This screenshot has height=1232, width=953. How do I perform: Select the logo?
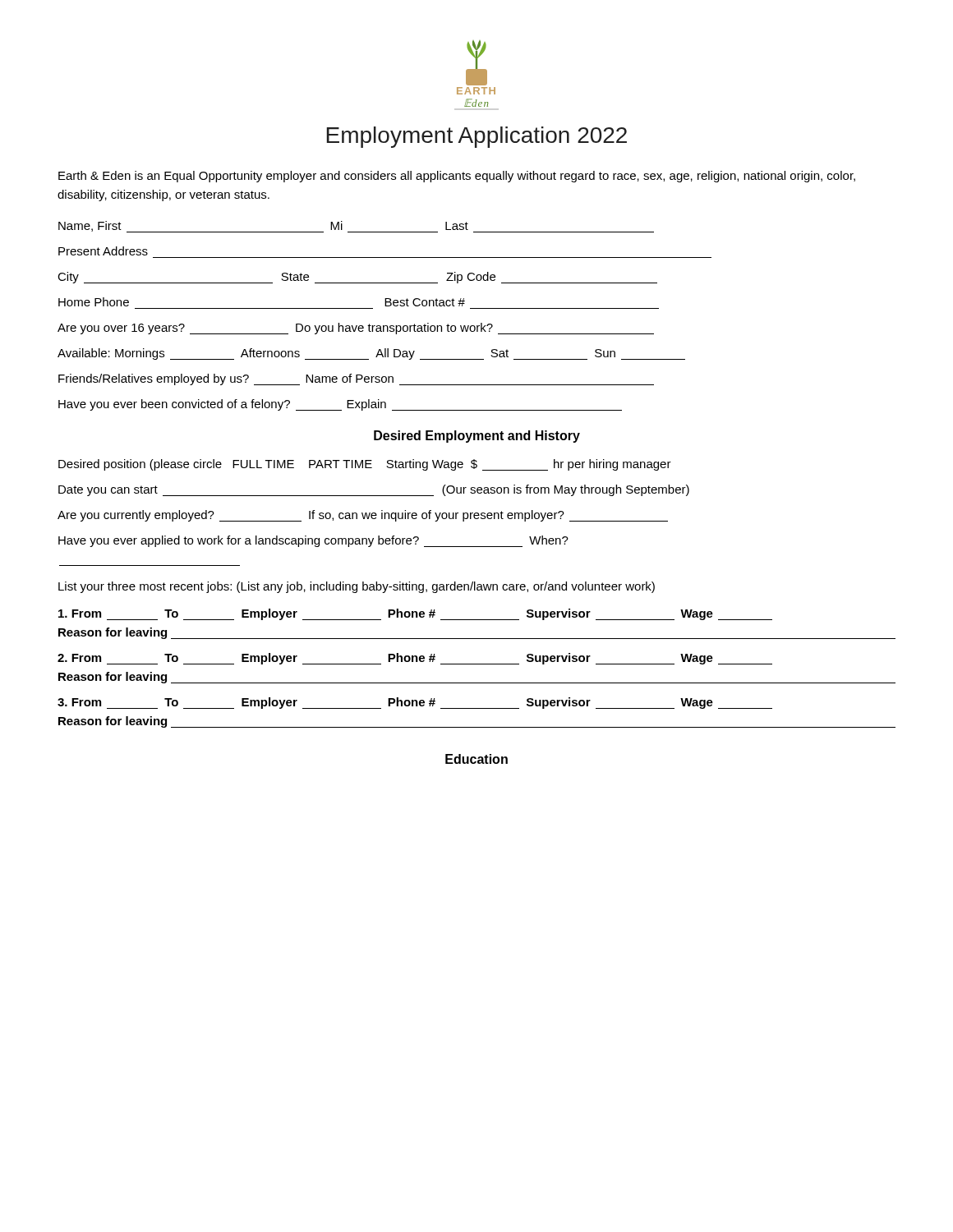click(x=476, y=75)
